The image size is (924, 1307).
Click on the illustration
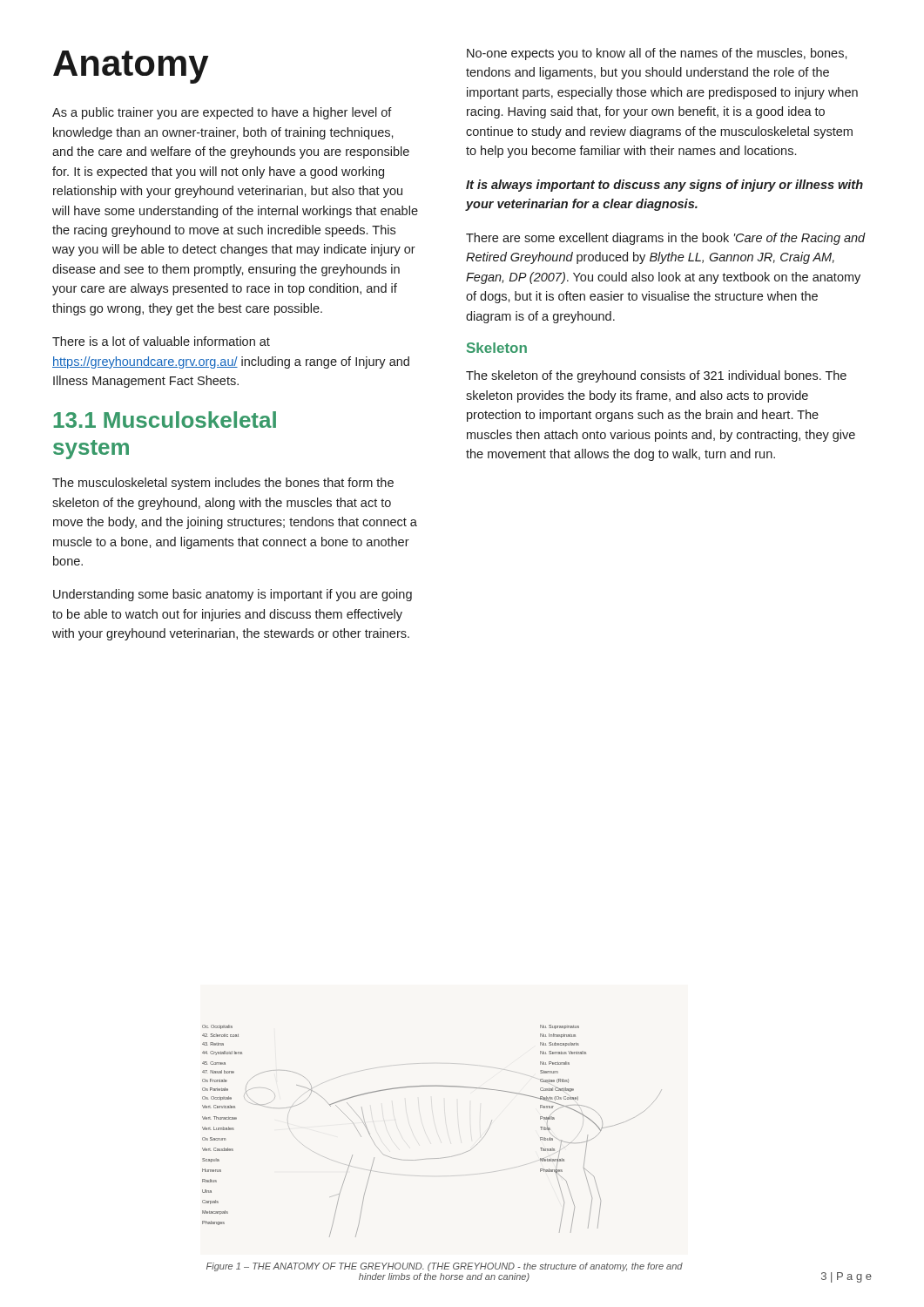pyautogui.click(x=444, y=1121)
